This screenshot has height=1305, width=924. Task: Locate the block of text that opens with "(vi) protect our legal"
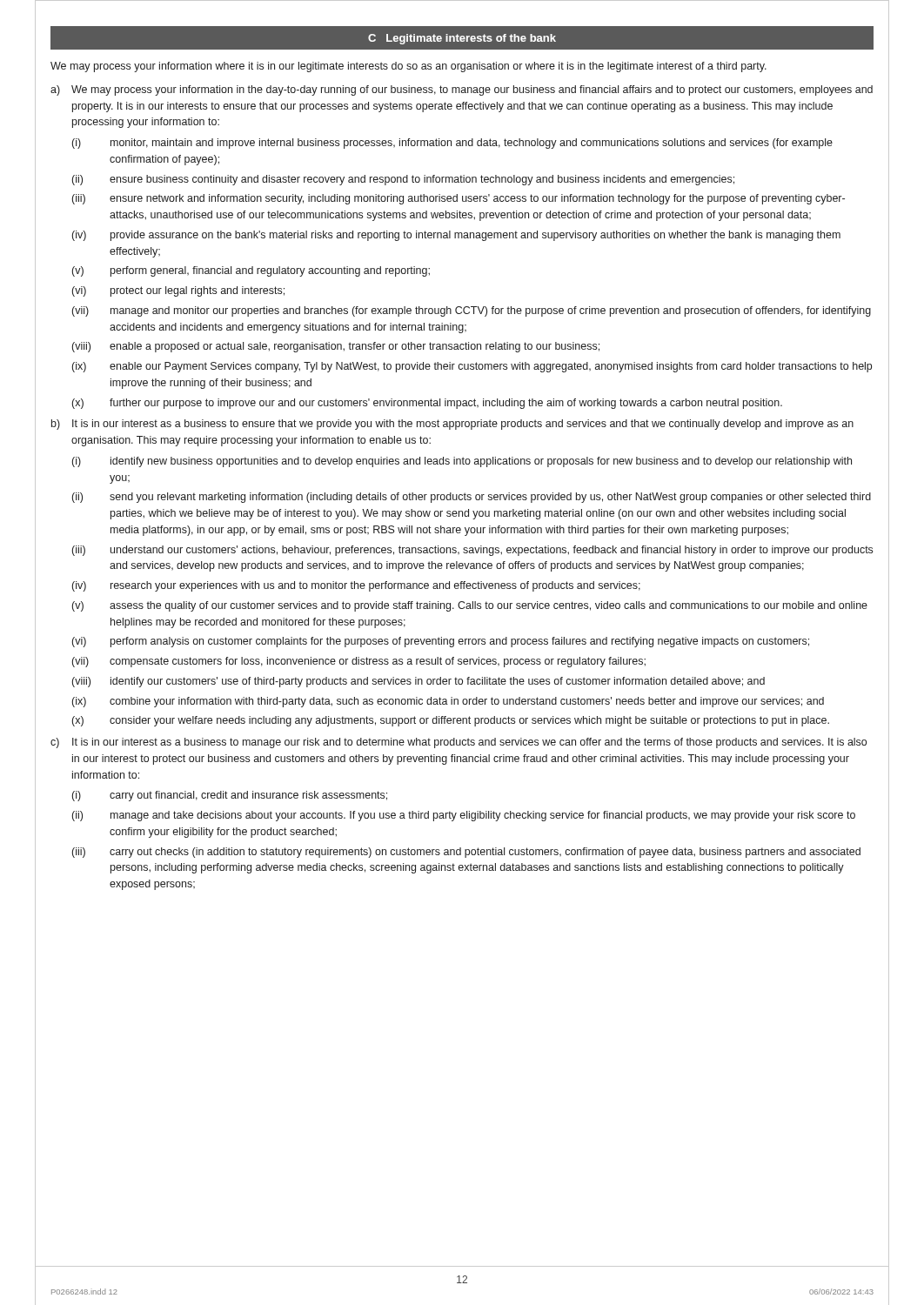178,291
